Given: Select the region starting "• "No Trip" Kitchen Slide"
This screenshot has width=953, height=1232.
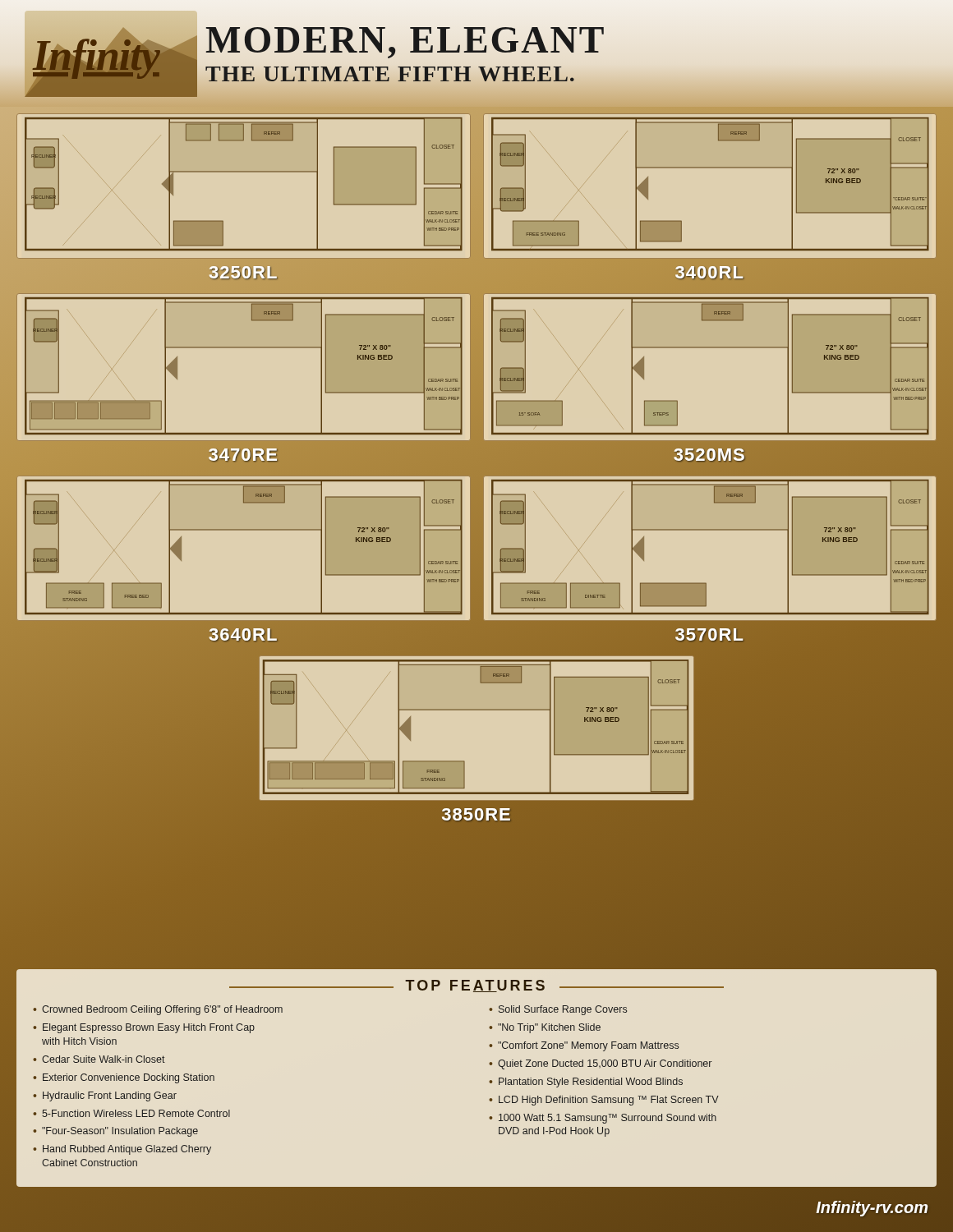Looking at the screenshot, I should coord(545,1028).
